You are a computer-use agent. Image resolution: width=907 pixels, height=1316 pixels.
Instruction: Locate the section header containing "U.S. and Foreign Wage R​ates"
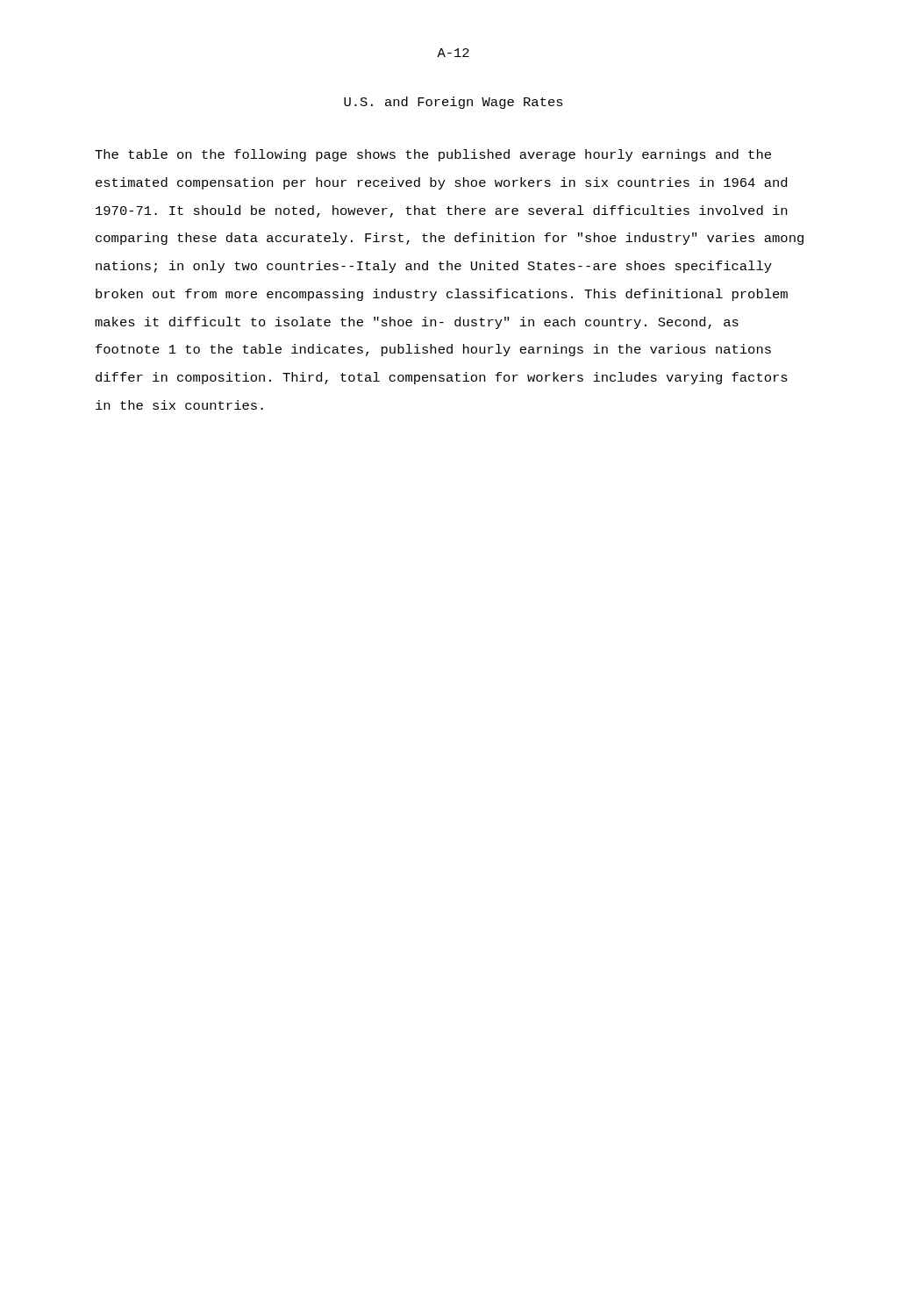454,103
